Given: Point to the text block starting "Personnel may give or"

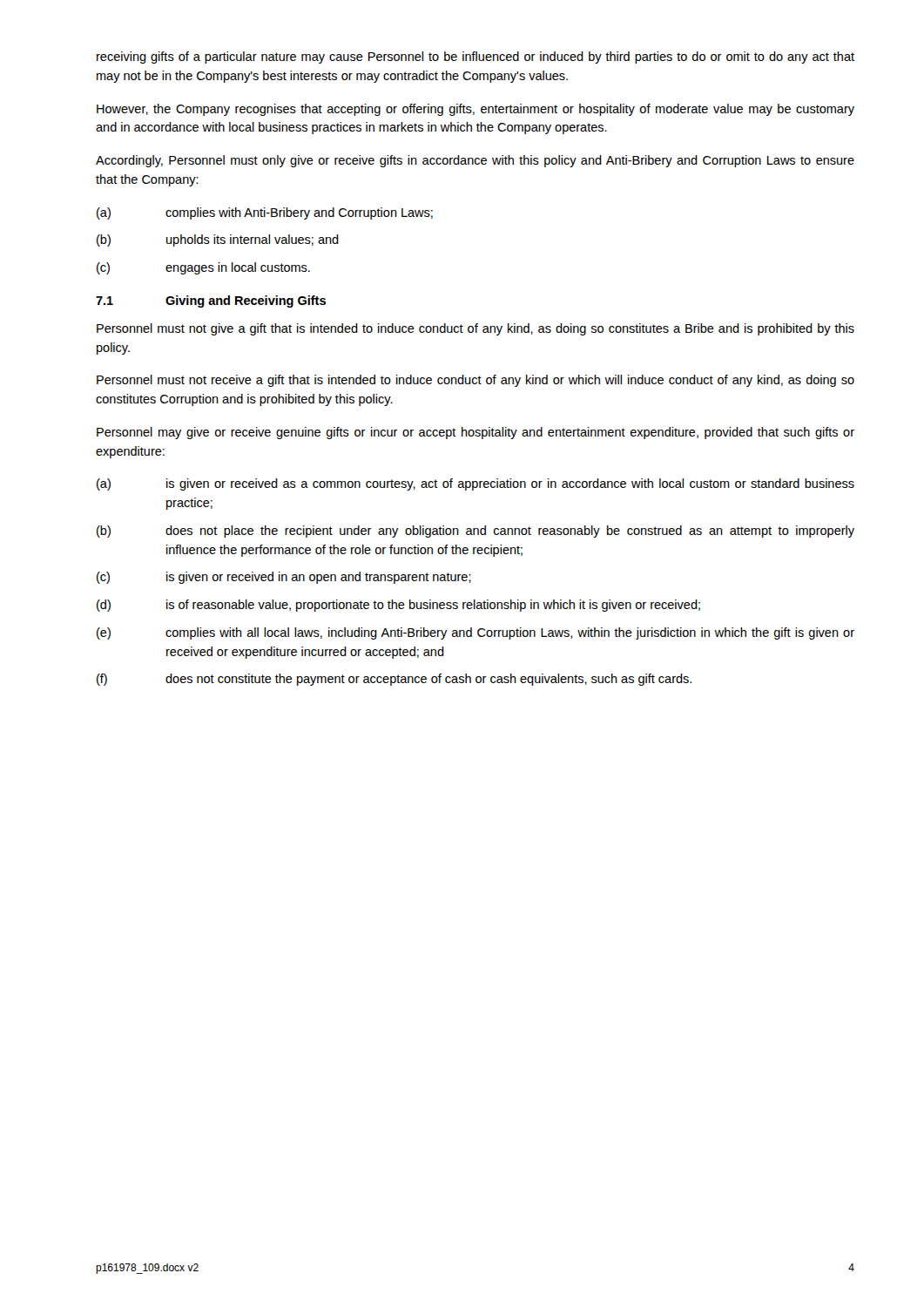Looking at the screenshot, I should click(475, 441).
